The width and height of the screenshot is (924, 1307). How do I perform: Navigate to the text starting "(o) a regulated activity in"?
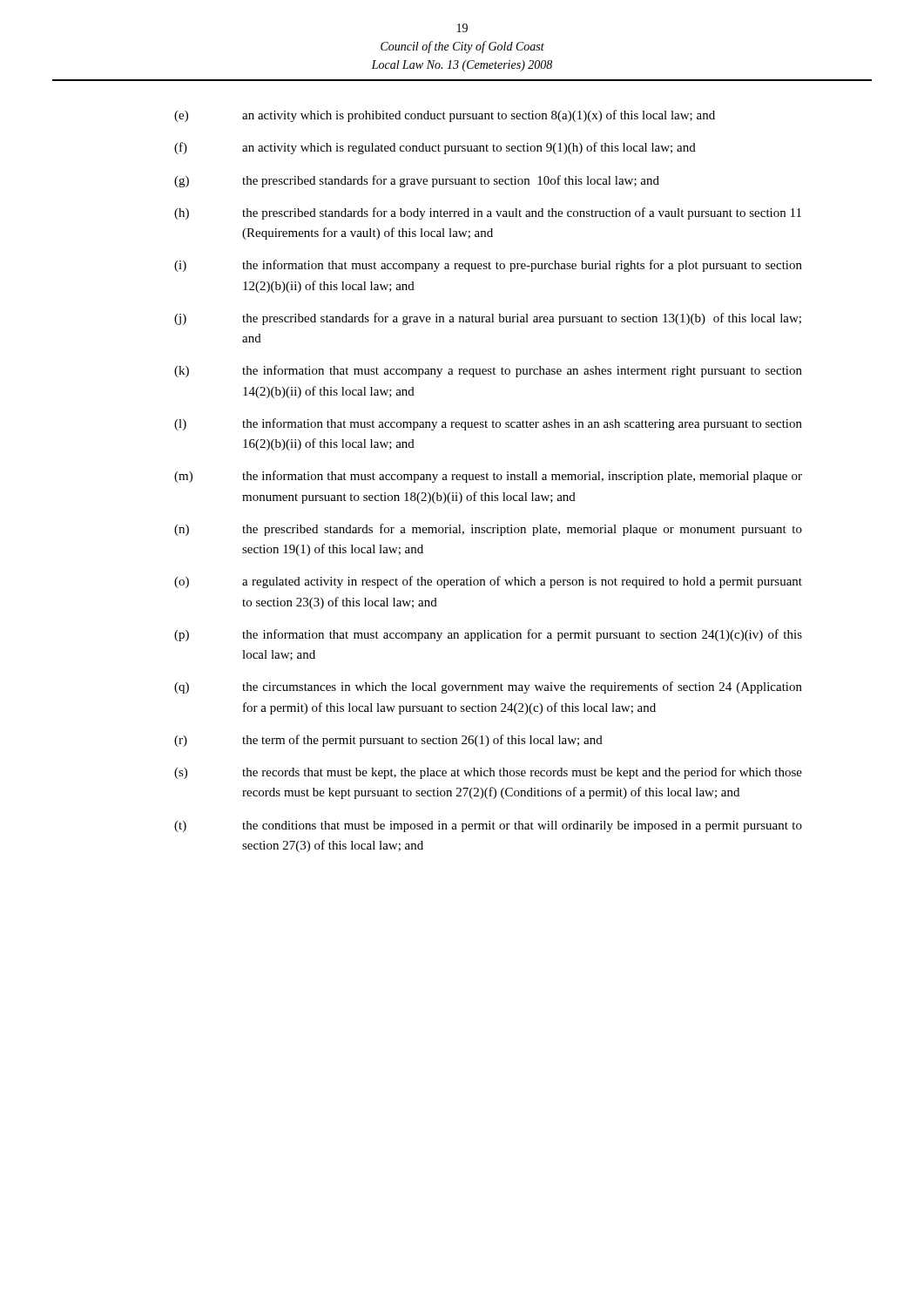point(488,592)
